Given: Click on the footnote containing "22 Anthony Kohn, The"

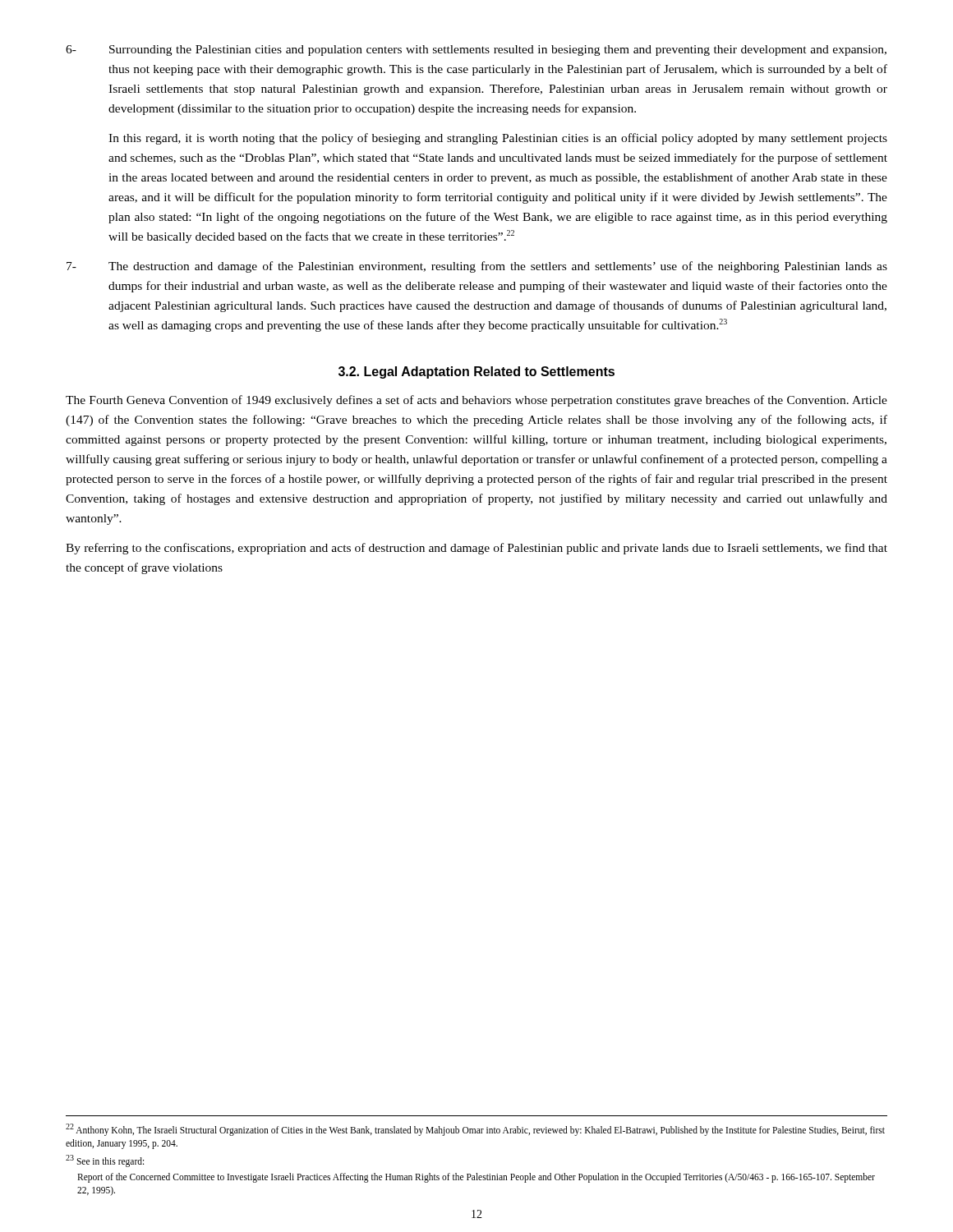Looking at the screenshot, I should 475,1130.
